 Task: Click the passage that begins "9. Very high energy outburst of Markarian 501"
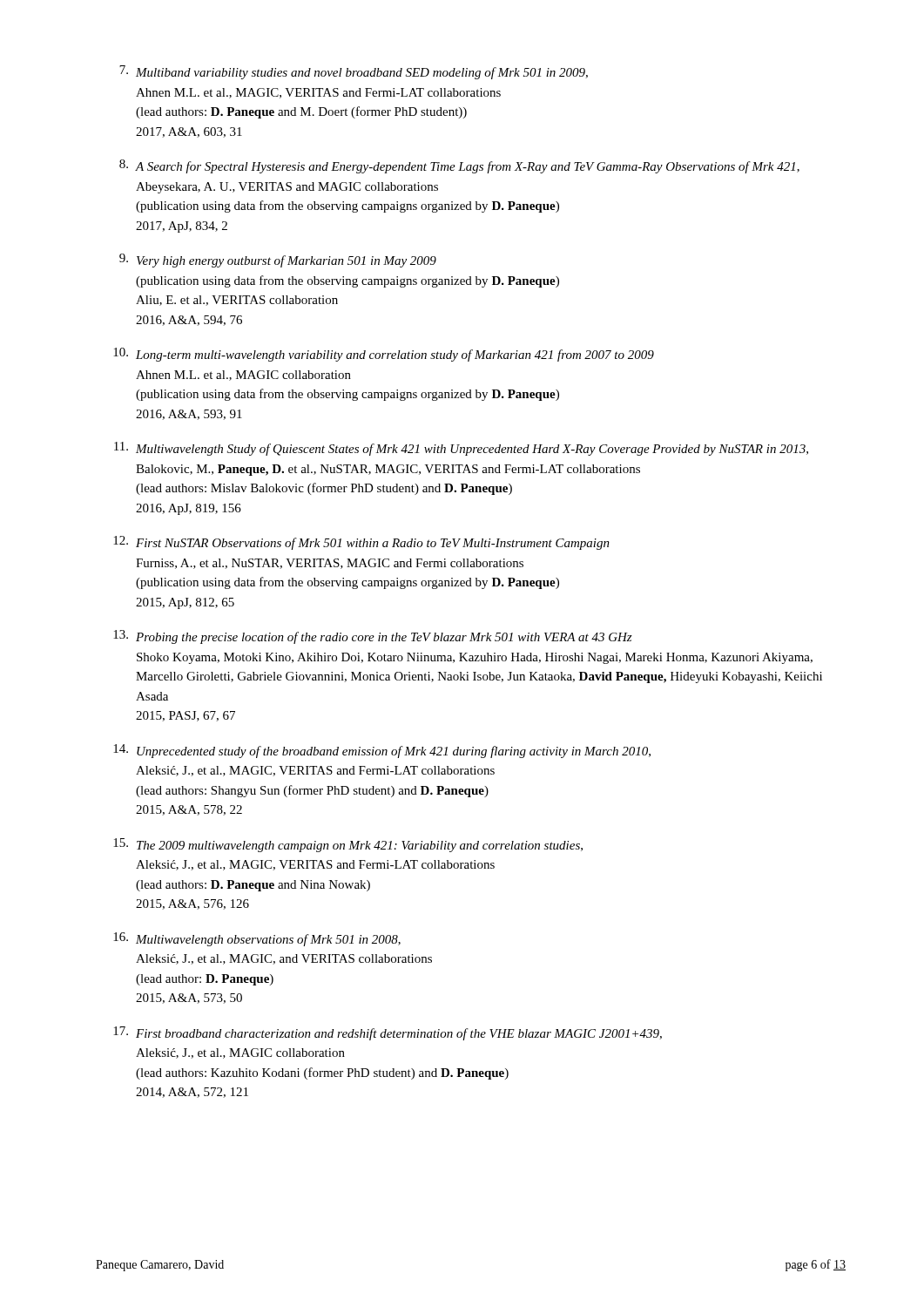point(471,290)
